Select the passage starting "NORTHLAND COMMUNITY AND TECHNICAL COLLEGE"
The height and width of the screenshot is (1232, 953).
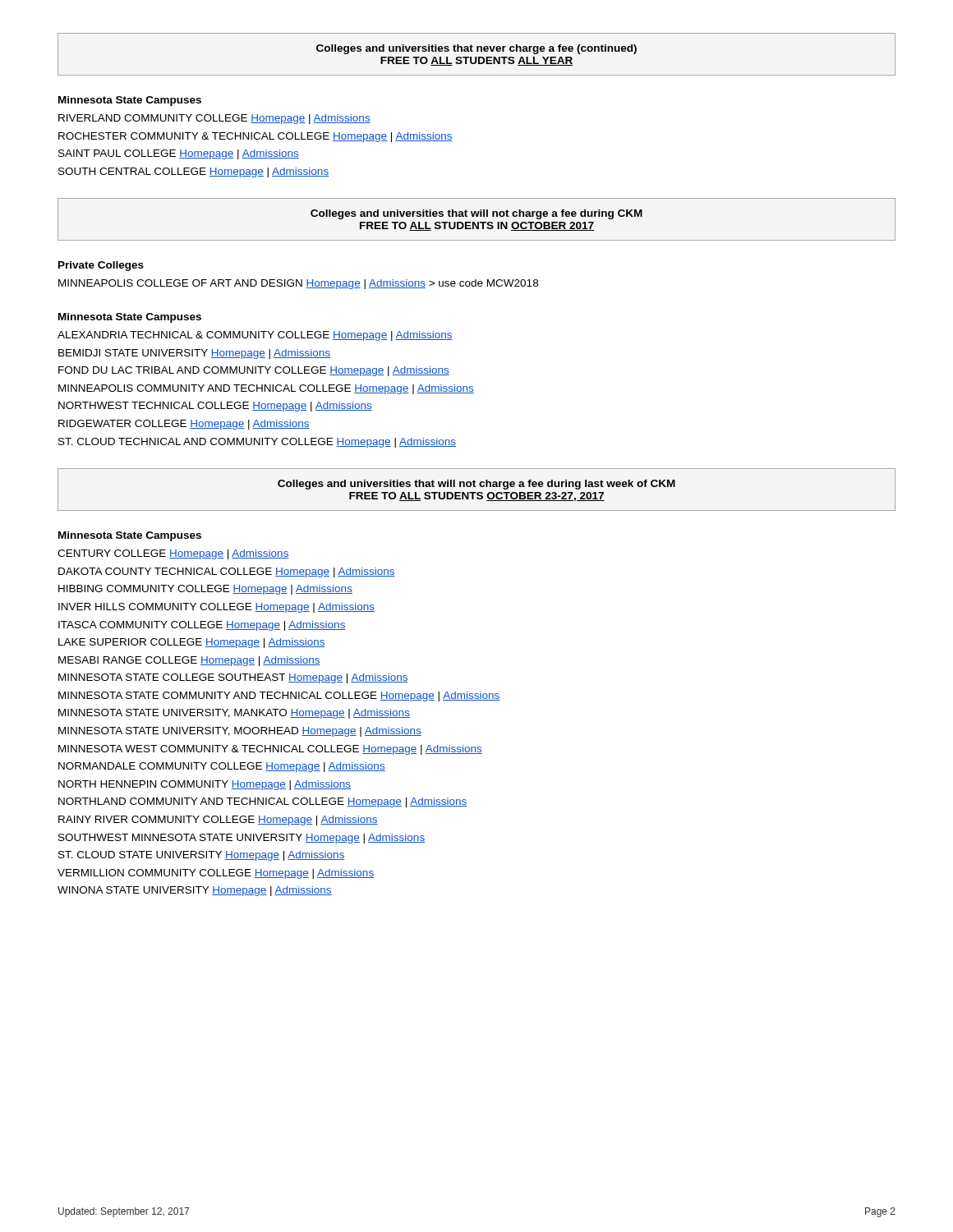262,802
